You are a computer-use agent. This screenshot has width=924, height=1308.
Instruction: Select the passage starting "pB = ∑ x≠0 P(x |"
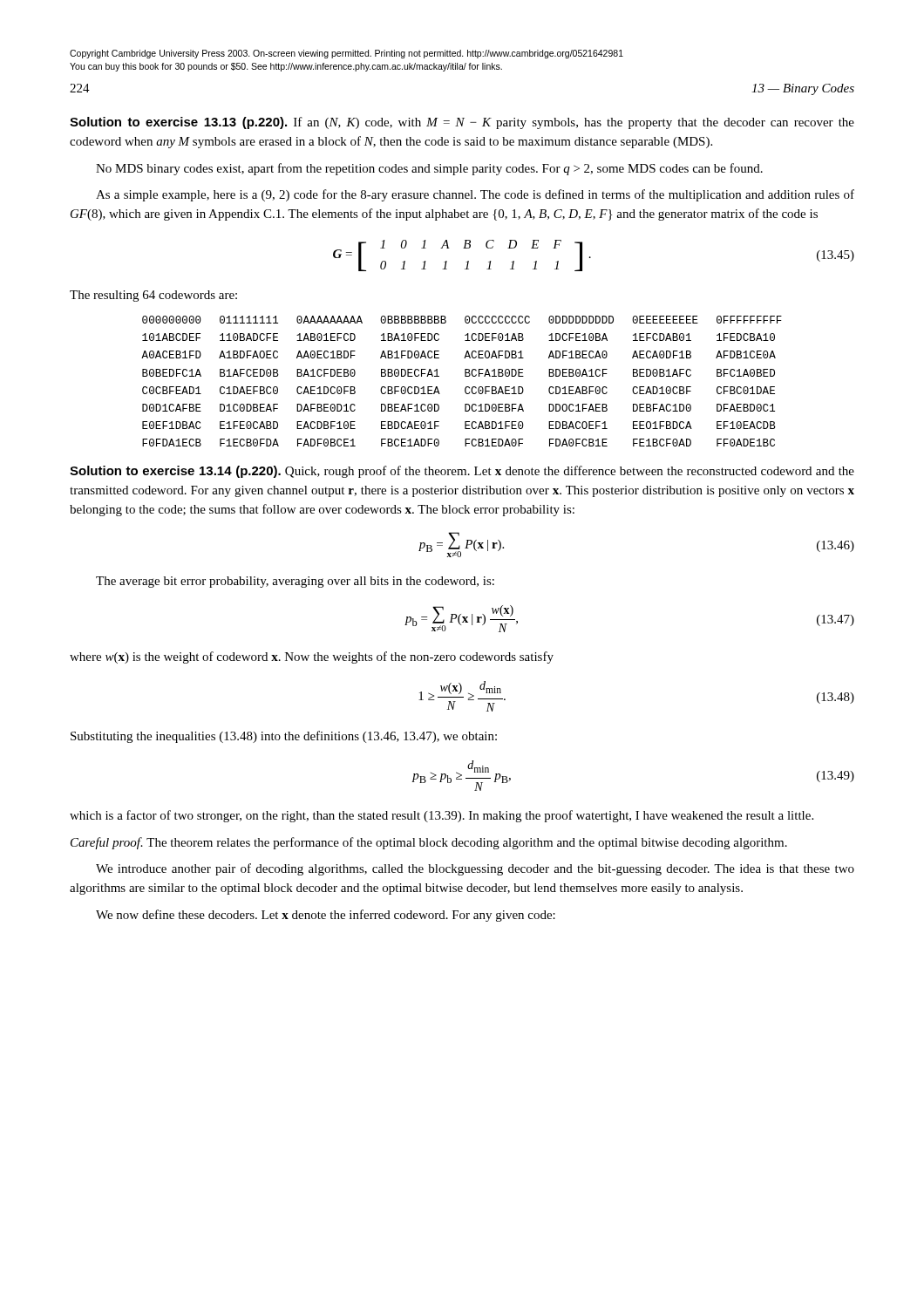point(453,544)
